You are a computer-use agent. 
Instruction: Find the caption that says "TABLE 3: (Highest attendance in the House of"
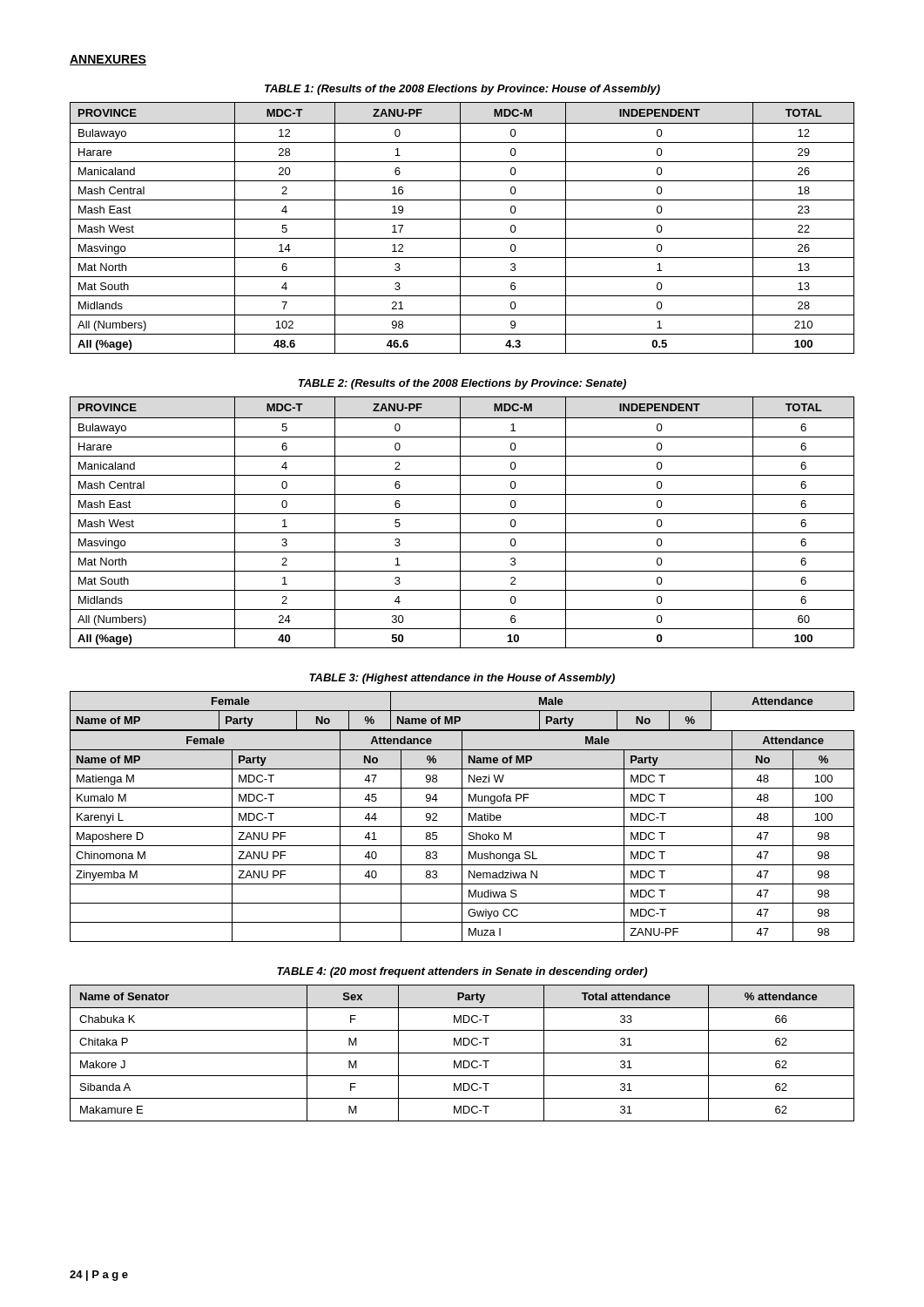[x=462, y=677]
